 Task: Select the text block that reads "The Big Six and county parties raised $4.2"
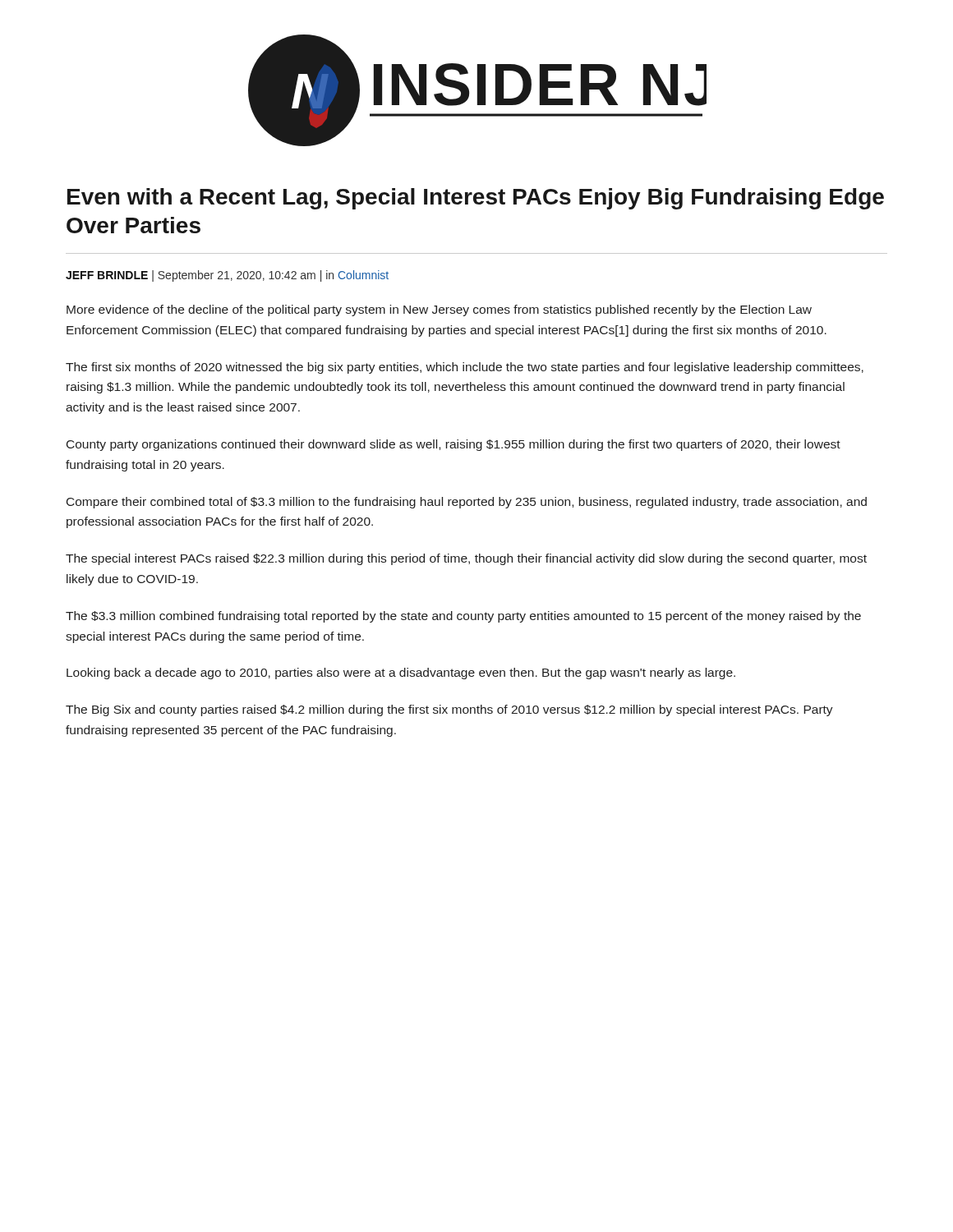(x=449, y=720)
